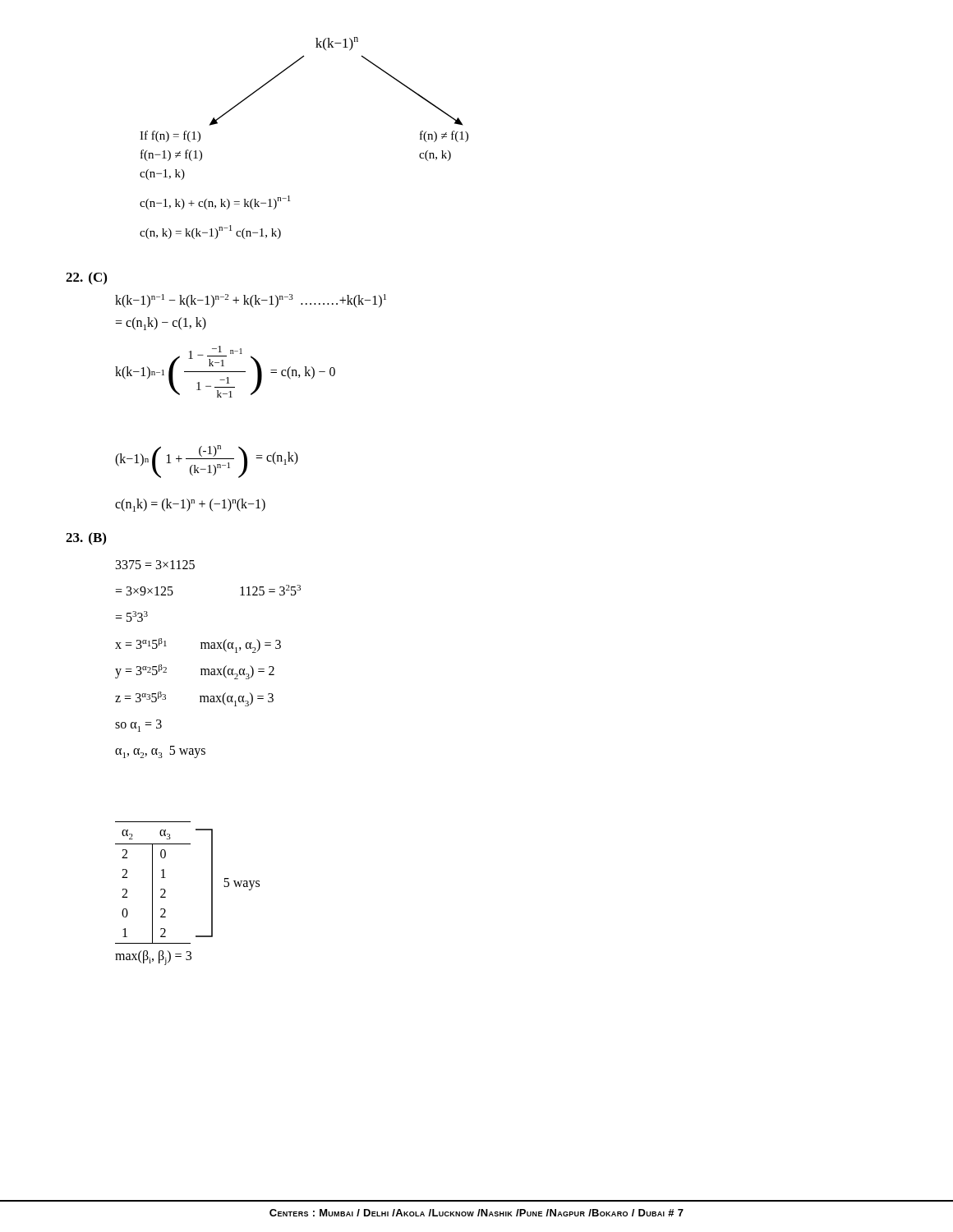Click the formula that begins "3375 = 3×1125 = 3×9×1251125 ="

coord(155,565)
